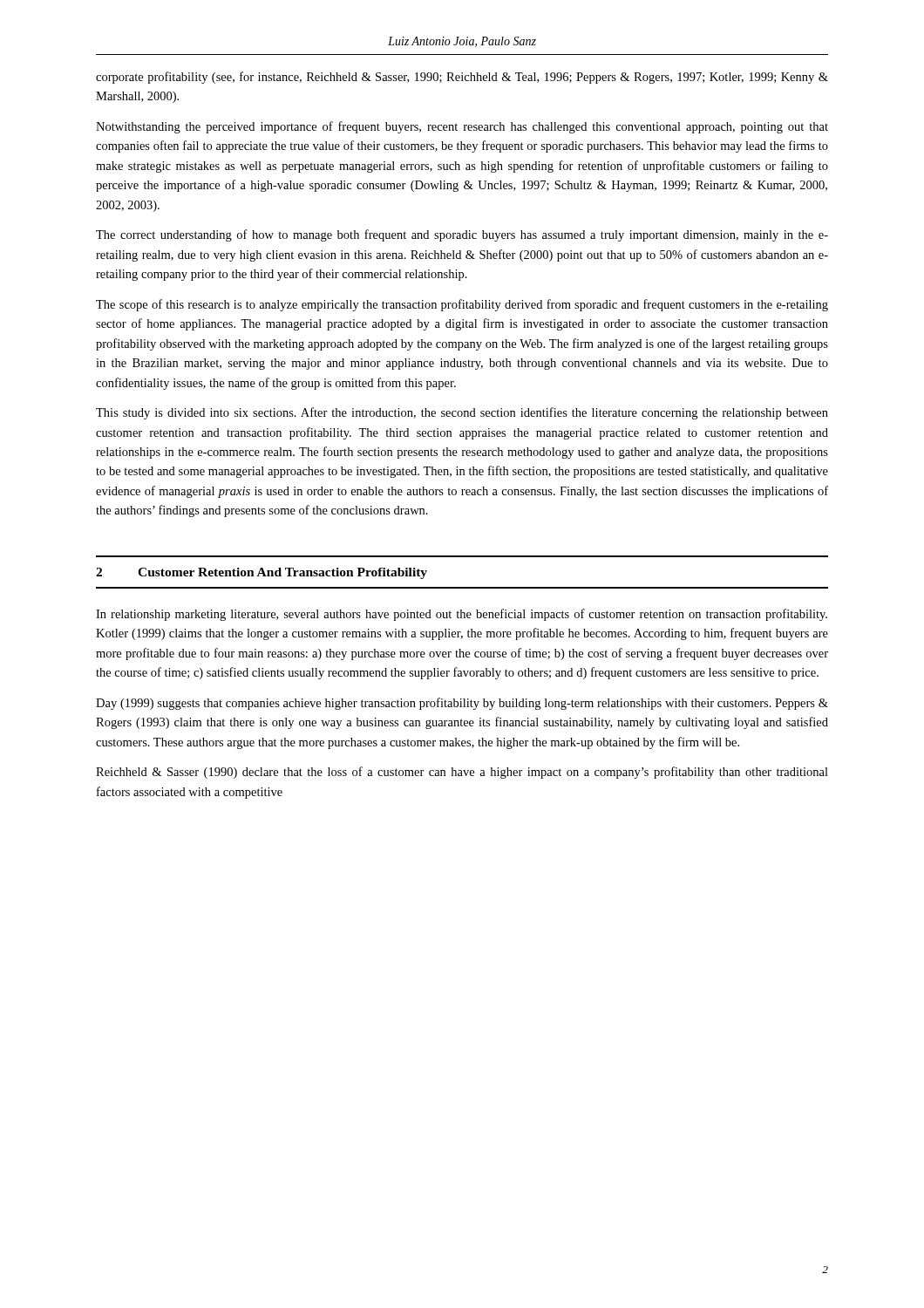Select the text starting "Reichheld & Sasser (1990) declare that"
This screenshot has height=1308, width=924.
click(x=462, y=782)
